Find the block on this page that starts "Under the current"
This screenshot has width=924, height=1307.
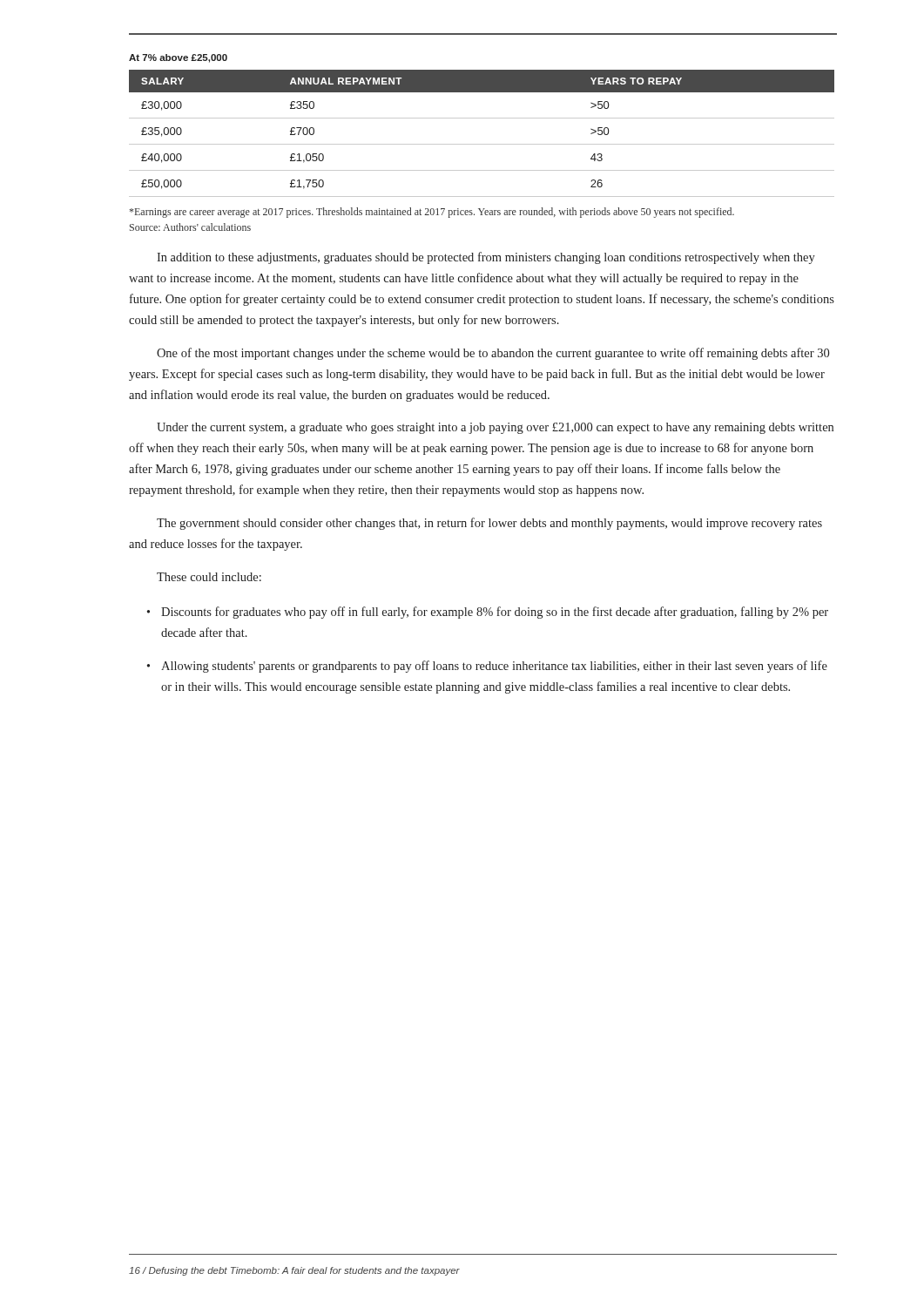[482, 459]
